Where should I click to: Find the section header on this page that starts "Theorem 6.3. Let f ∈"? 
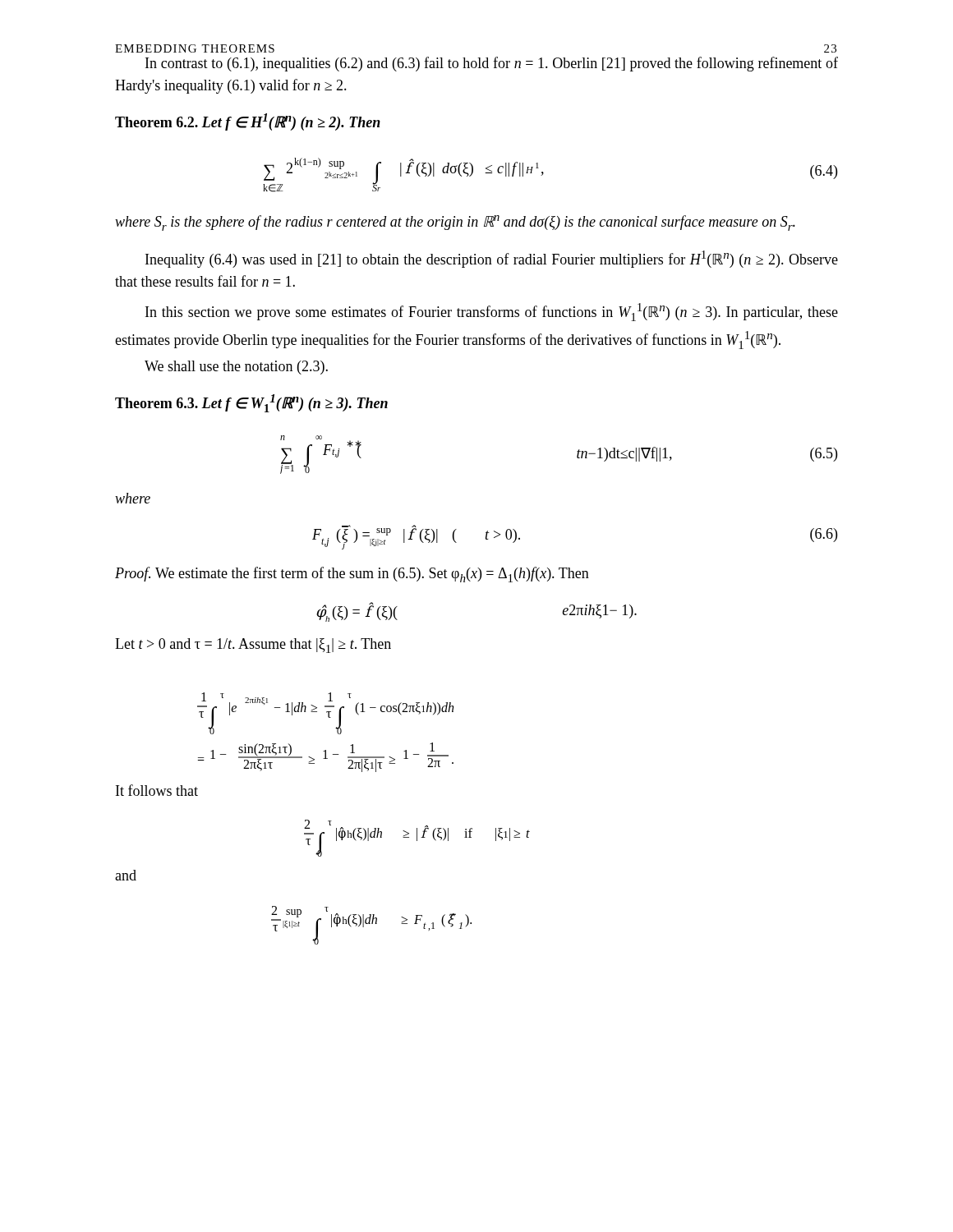pyautogui.click(x=252, y=403)
